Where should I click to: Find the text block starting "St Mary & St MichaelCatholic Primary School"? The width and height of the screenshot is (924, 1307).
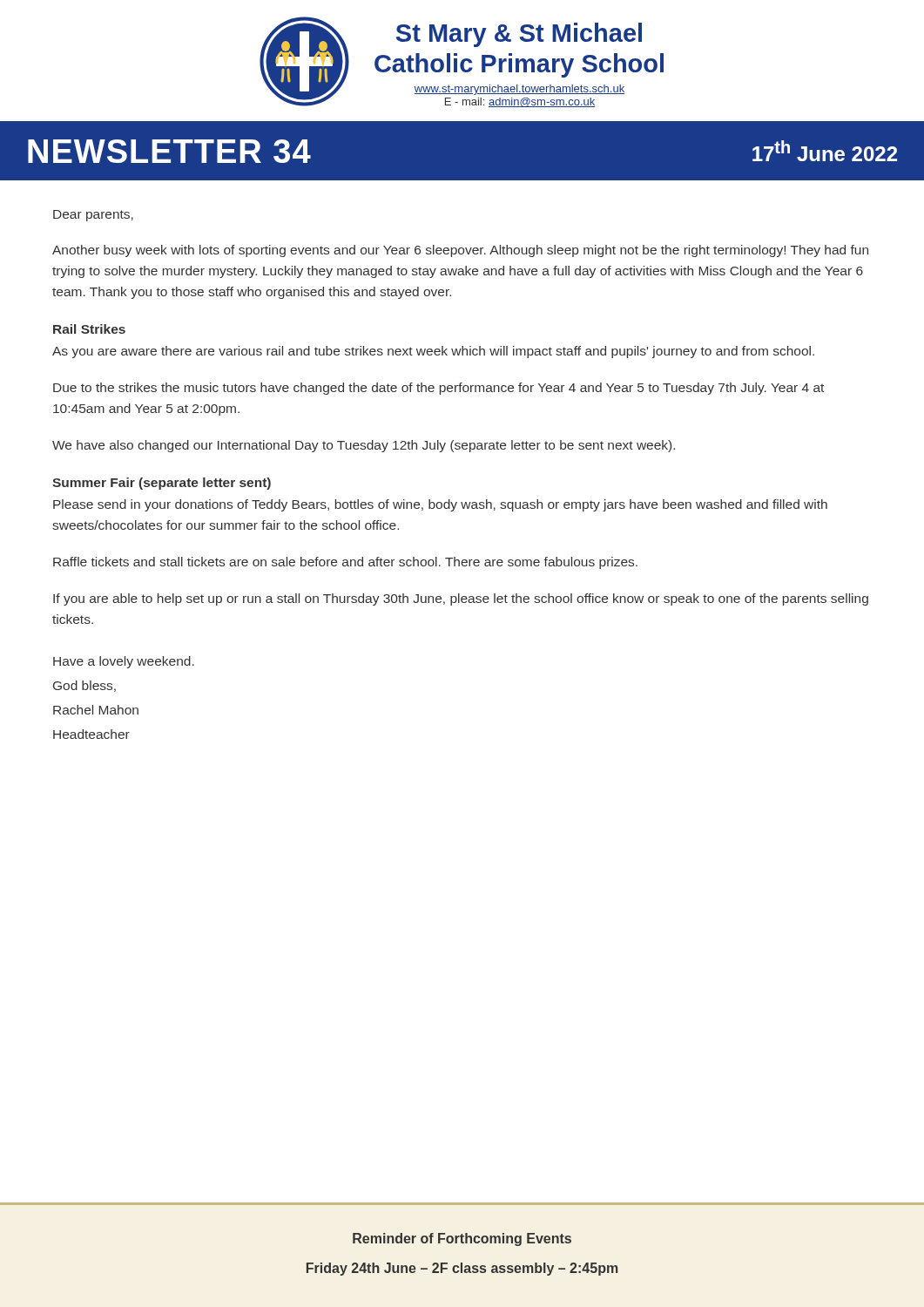click(519, 48)
